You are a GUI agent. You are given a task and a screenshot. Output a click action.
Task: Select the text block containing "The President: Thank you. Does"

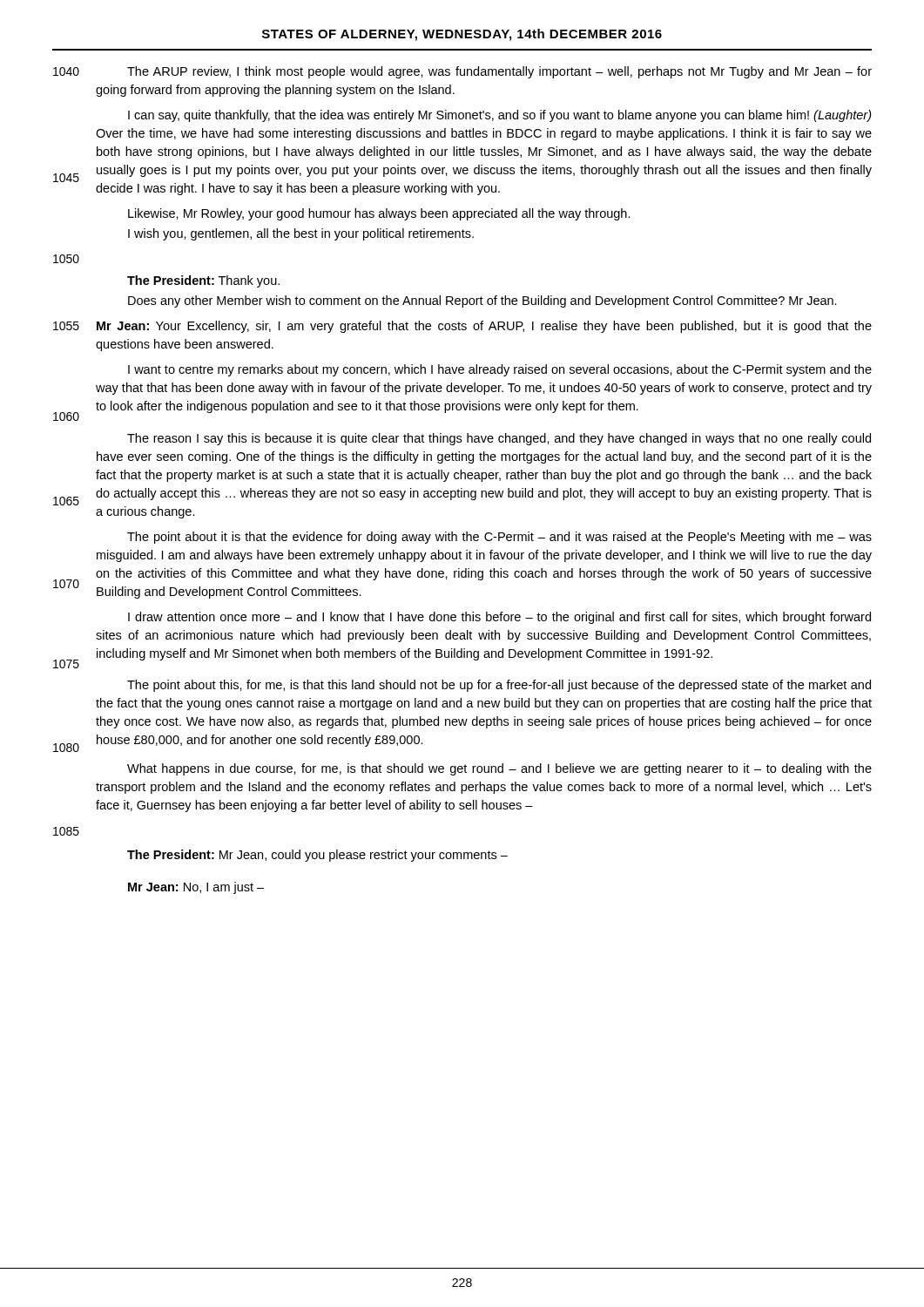[484, 293]
